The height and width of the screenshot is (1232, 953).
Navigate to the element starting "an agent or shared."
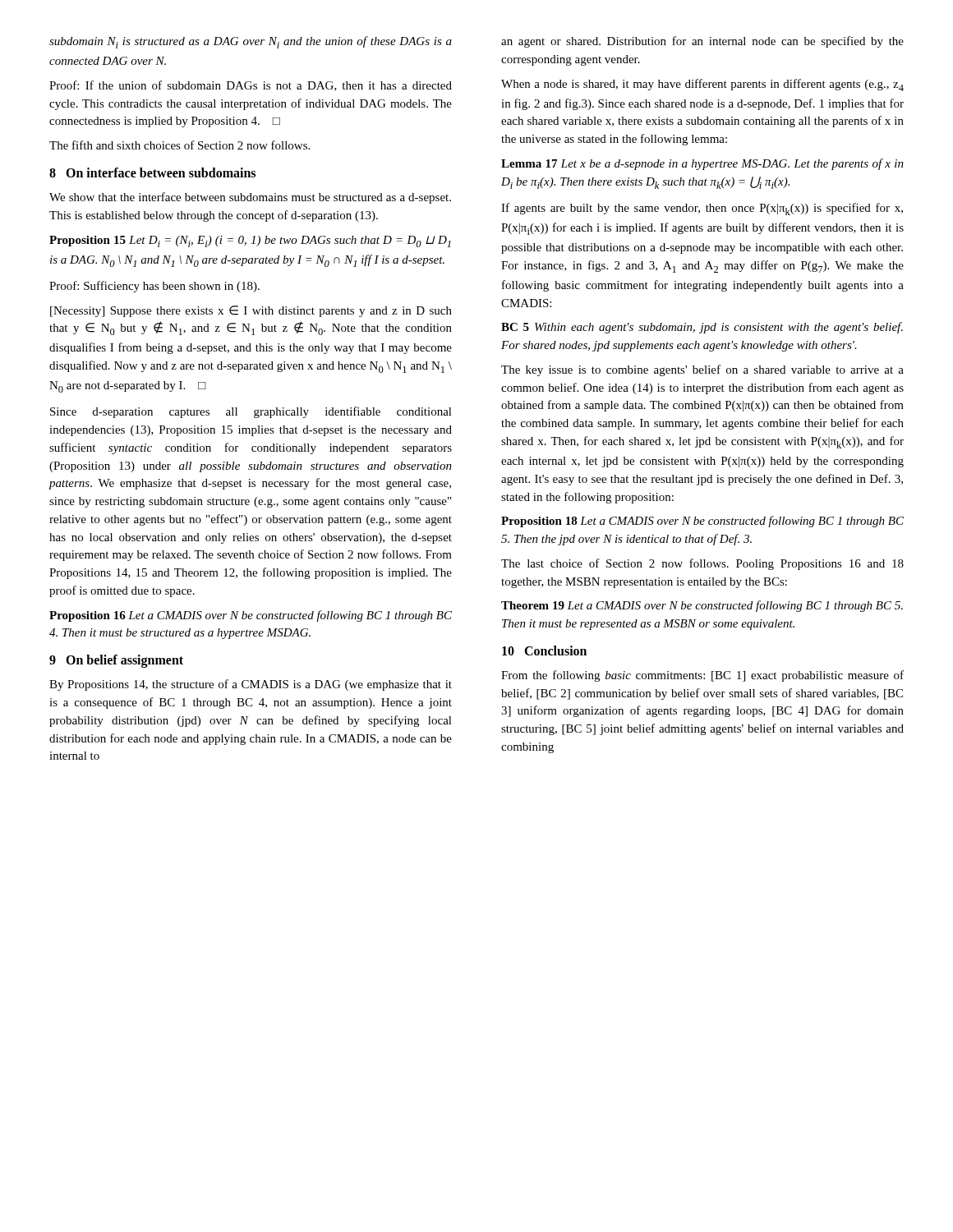[702, 50]
